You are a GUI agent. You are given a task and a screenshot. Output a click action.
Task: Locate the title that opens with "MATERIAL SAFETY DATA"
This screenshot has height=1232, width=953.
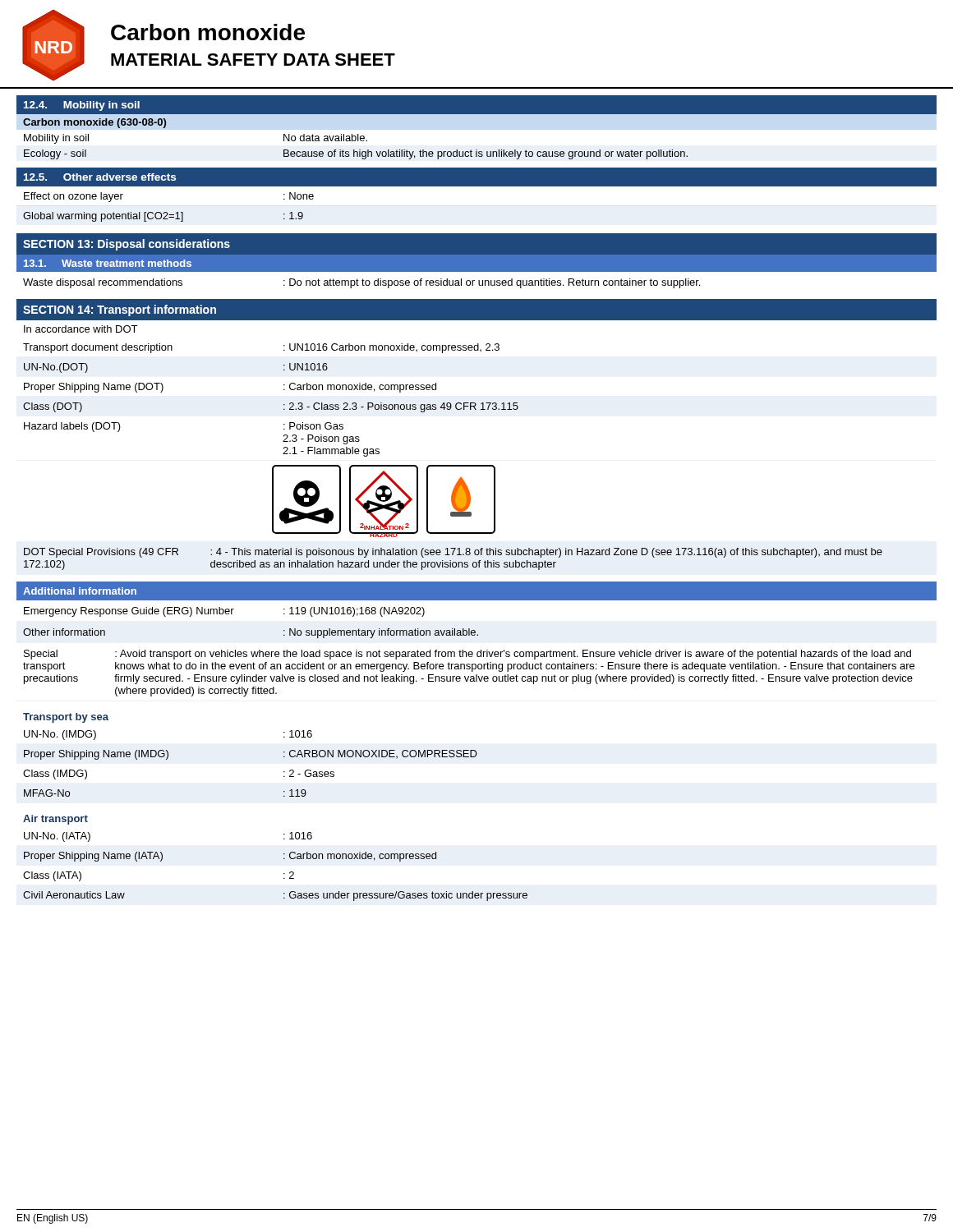pos(252,60)
